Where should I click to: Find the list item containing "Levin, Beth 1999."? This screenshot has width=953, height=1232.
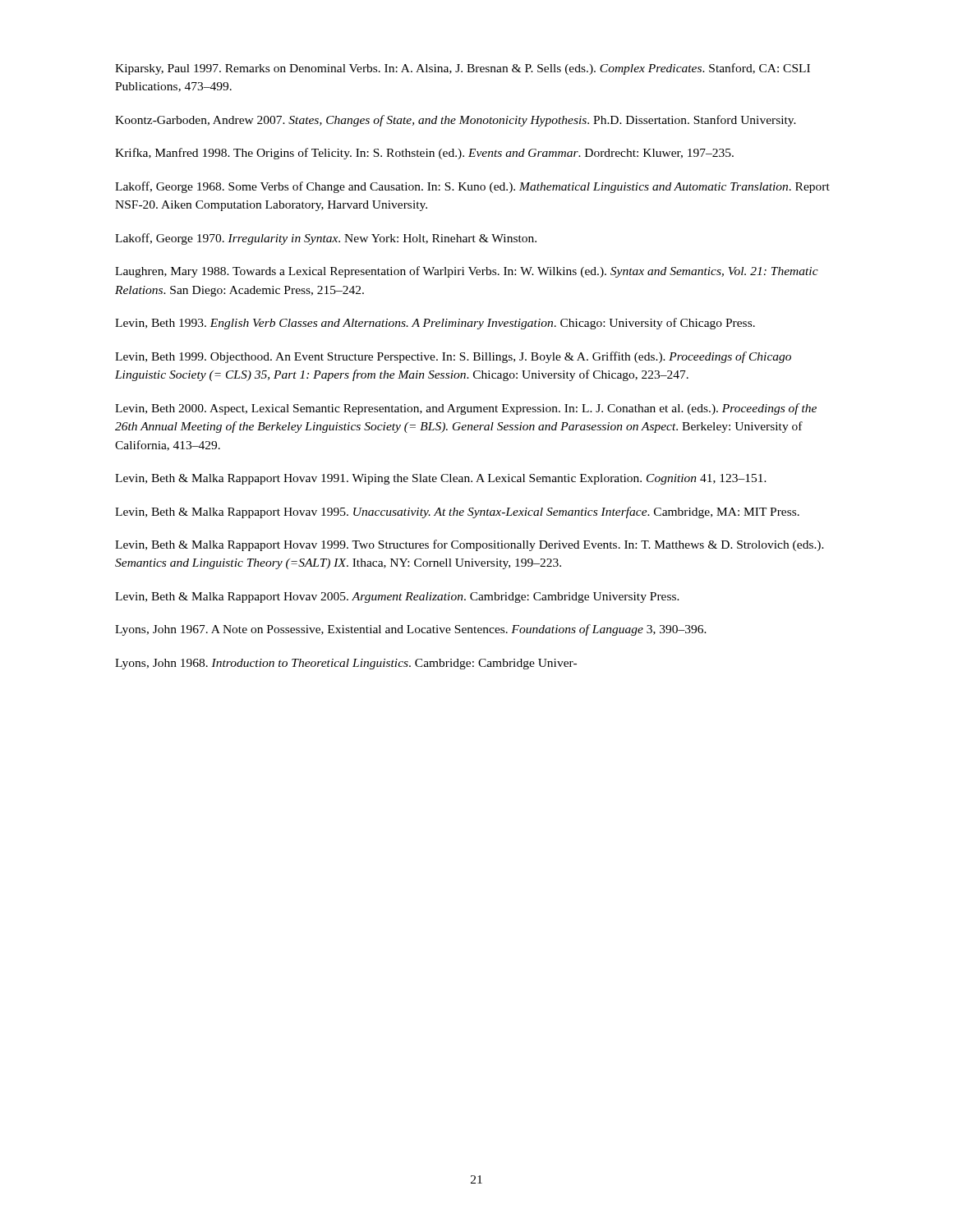tap(453, 365)
